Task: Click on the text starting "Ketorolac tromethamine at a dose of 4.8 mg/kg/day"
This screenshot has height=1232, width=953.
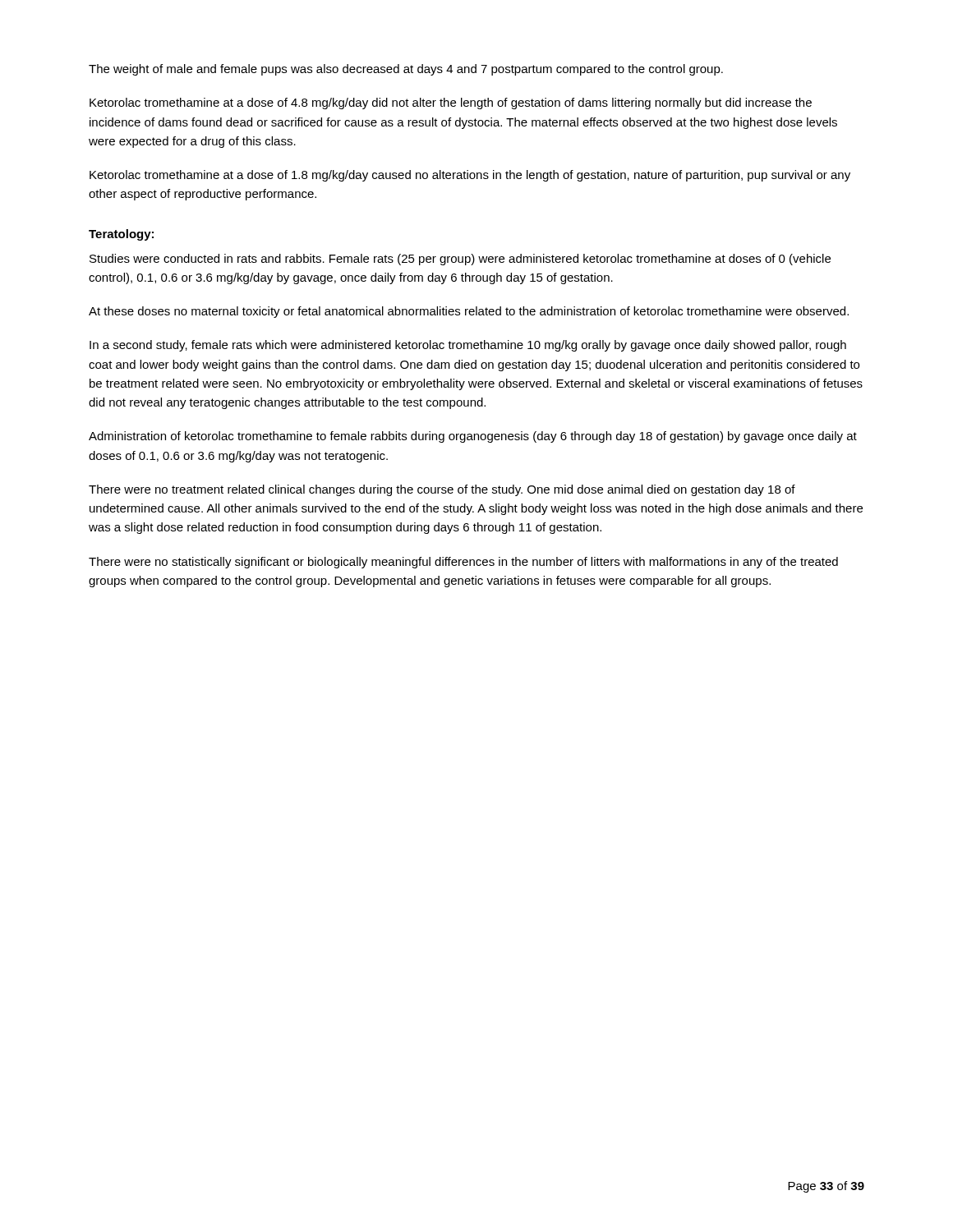Action: 463,122
